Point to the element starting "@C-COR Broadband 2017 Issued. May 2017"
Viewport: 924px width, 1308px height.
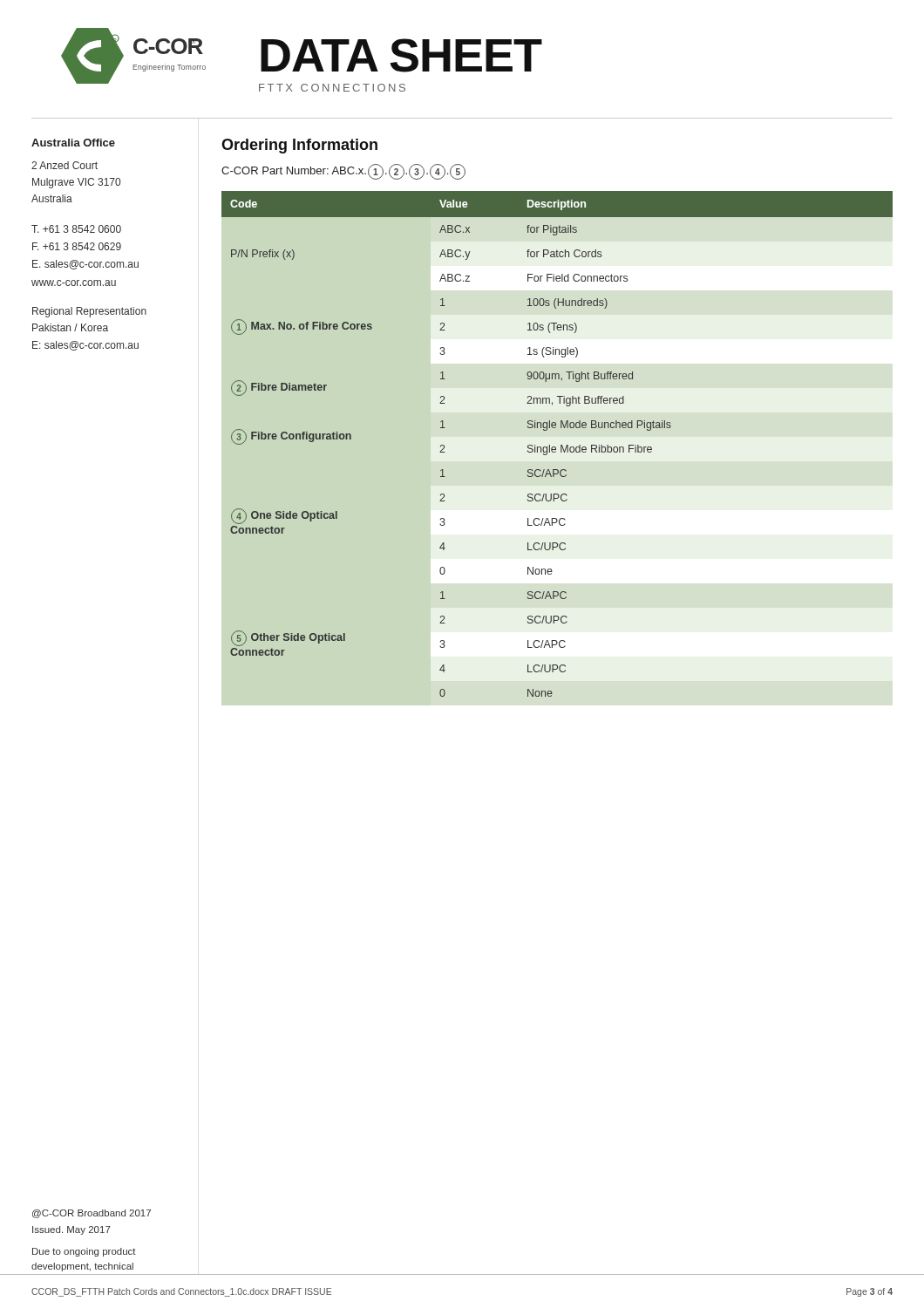point(91,1221)
